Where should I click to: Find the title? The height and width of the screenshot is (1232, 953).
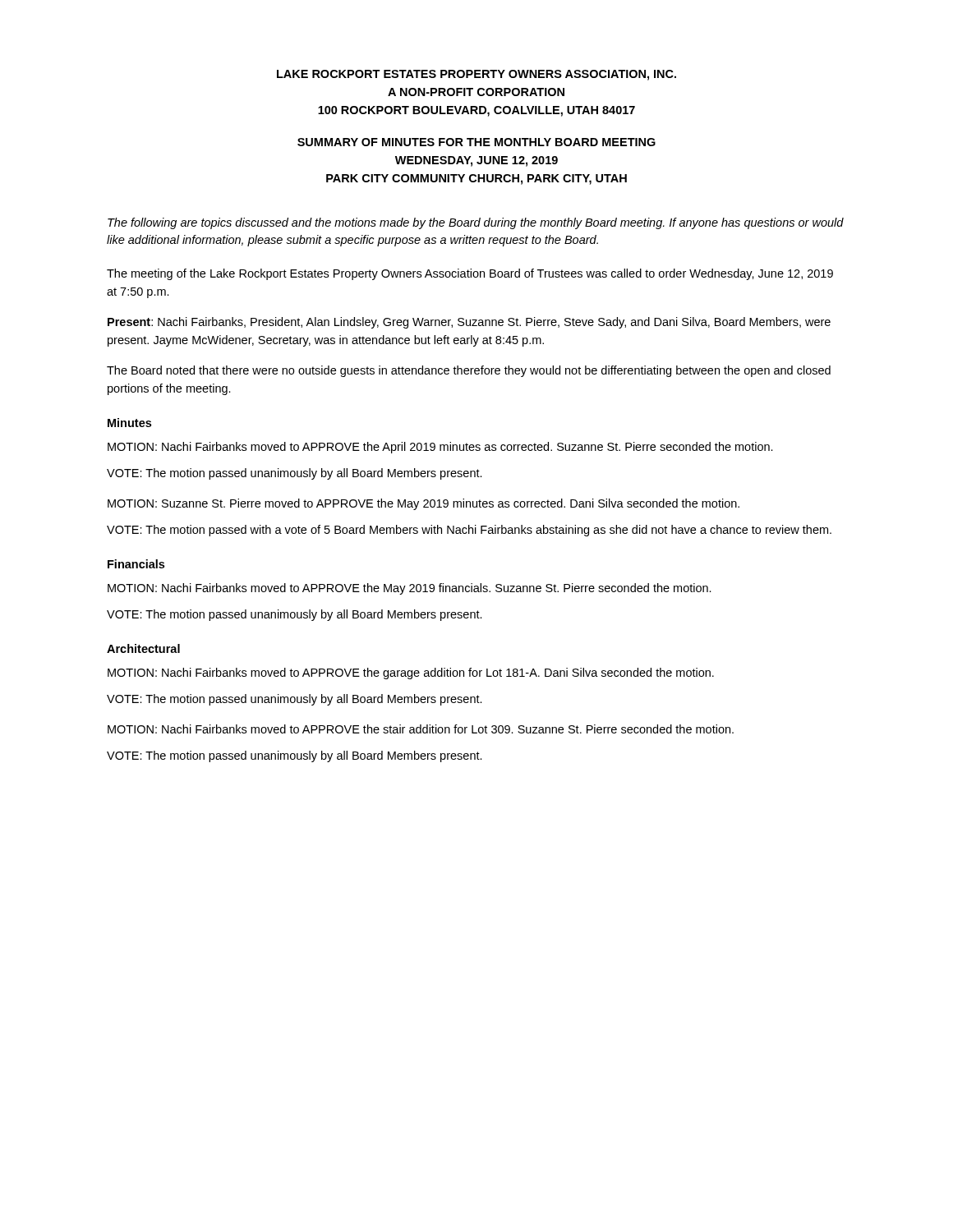476,161
